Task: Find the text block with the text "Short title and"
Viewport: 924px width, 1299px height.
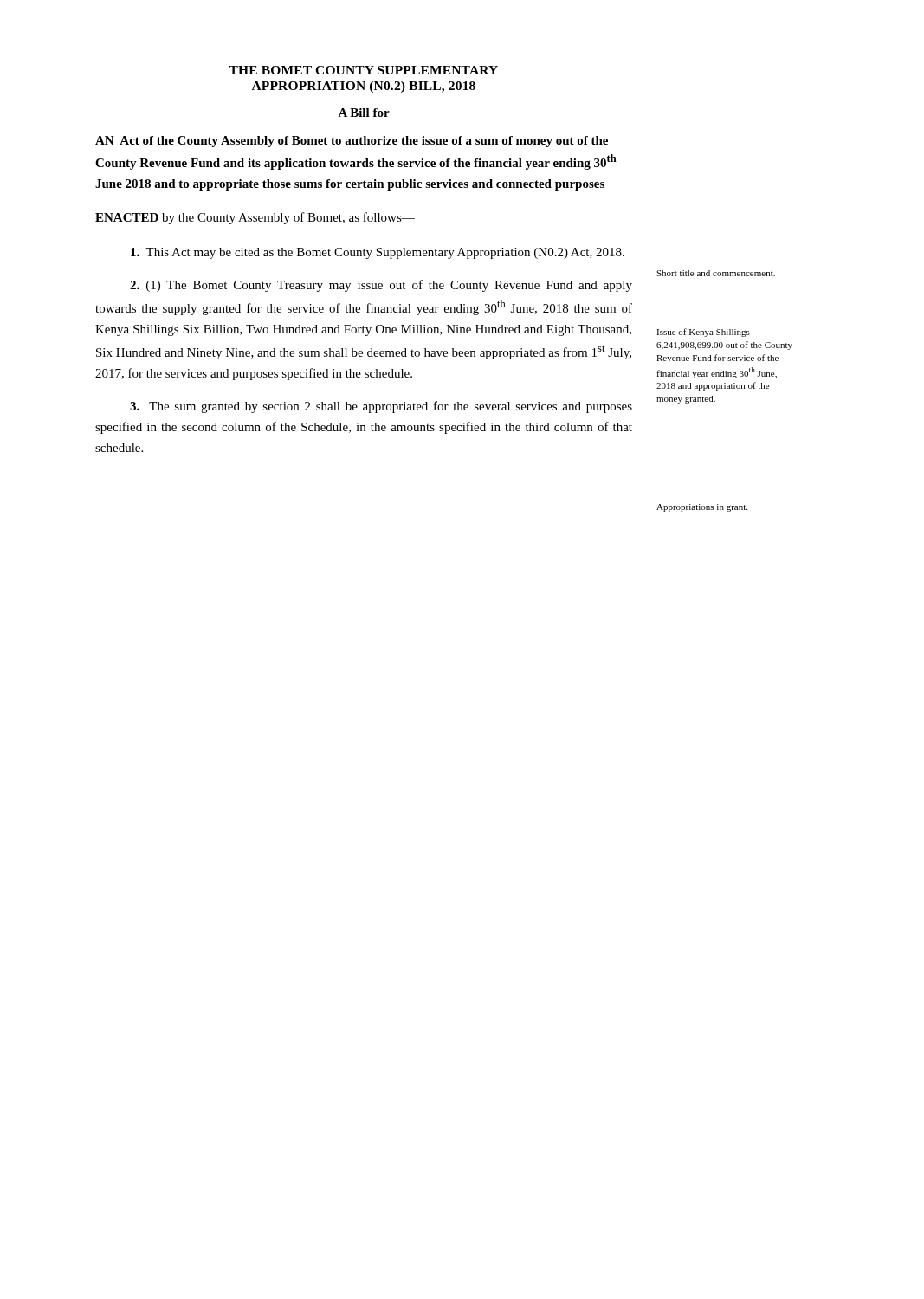Action: click(x=716, y=273)
